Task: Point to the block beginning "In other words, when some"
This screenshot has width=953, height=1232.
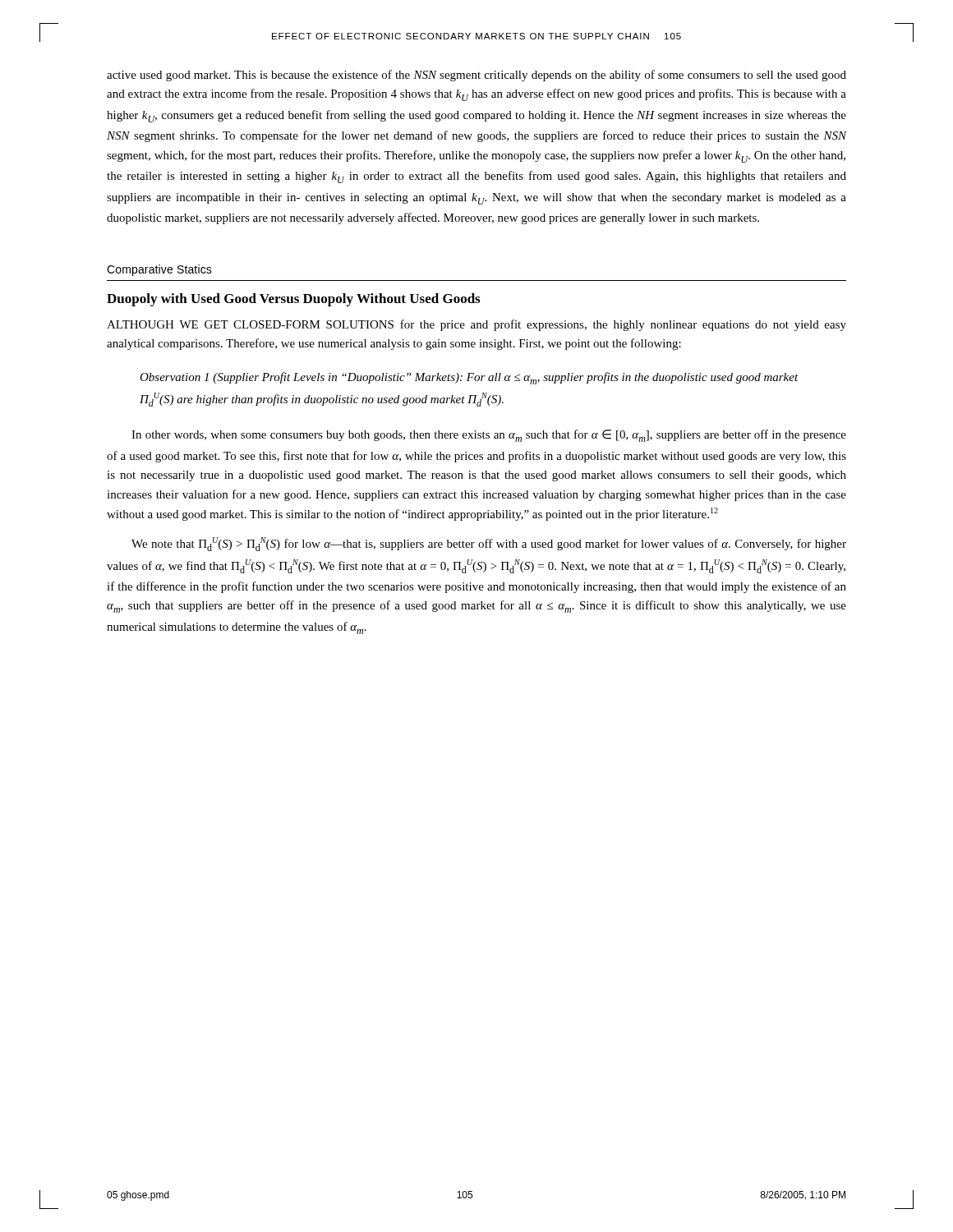Action: 476,474
